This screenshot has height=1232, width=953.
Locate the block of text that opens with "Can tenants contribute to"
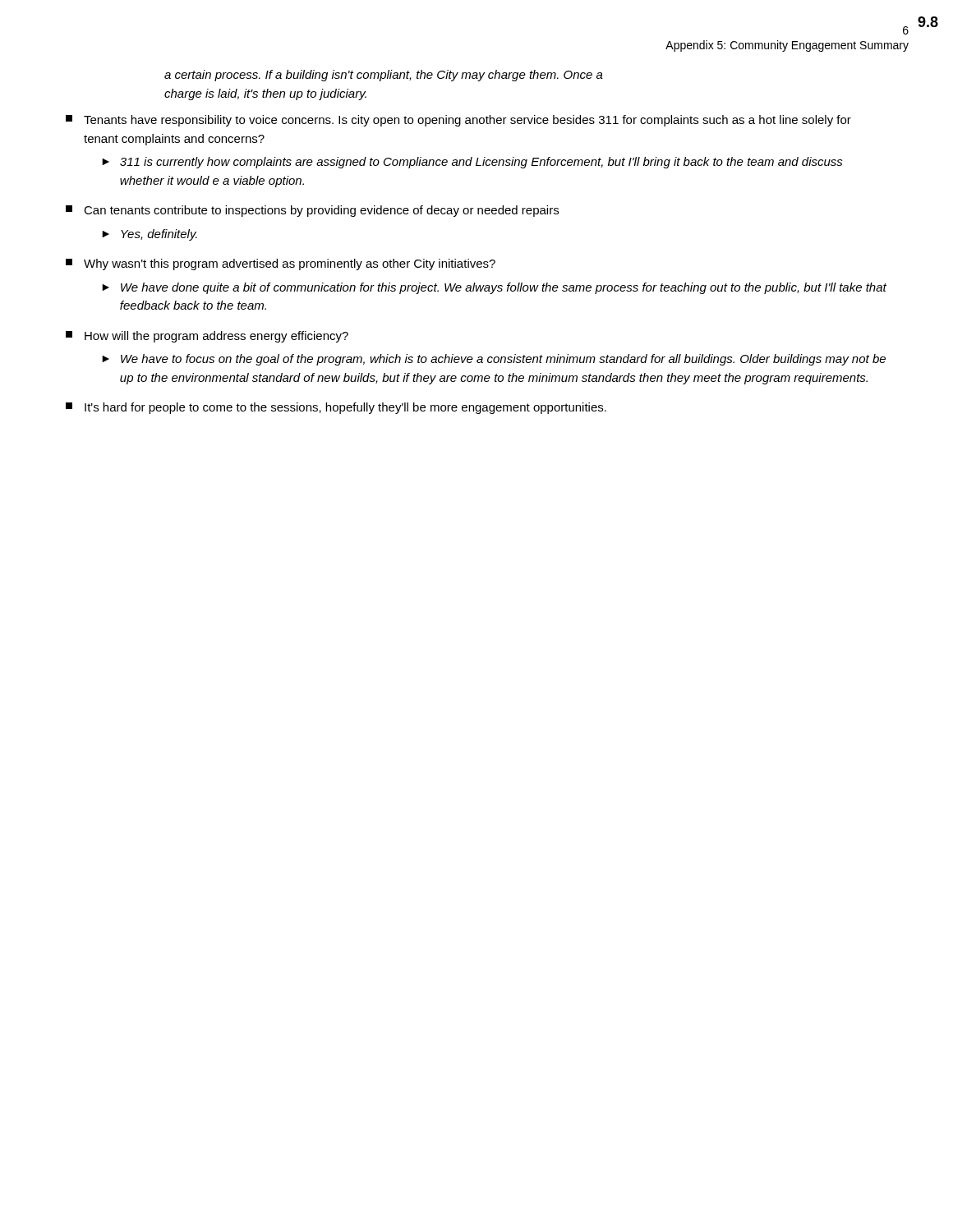point(476,224)
